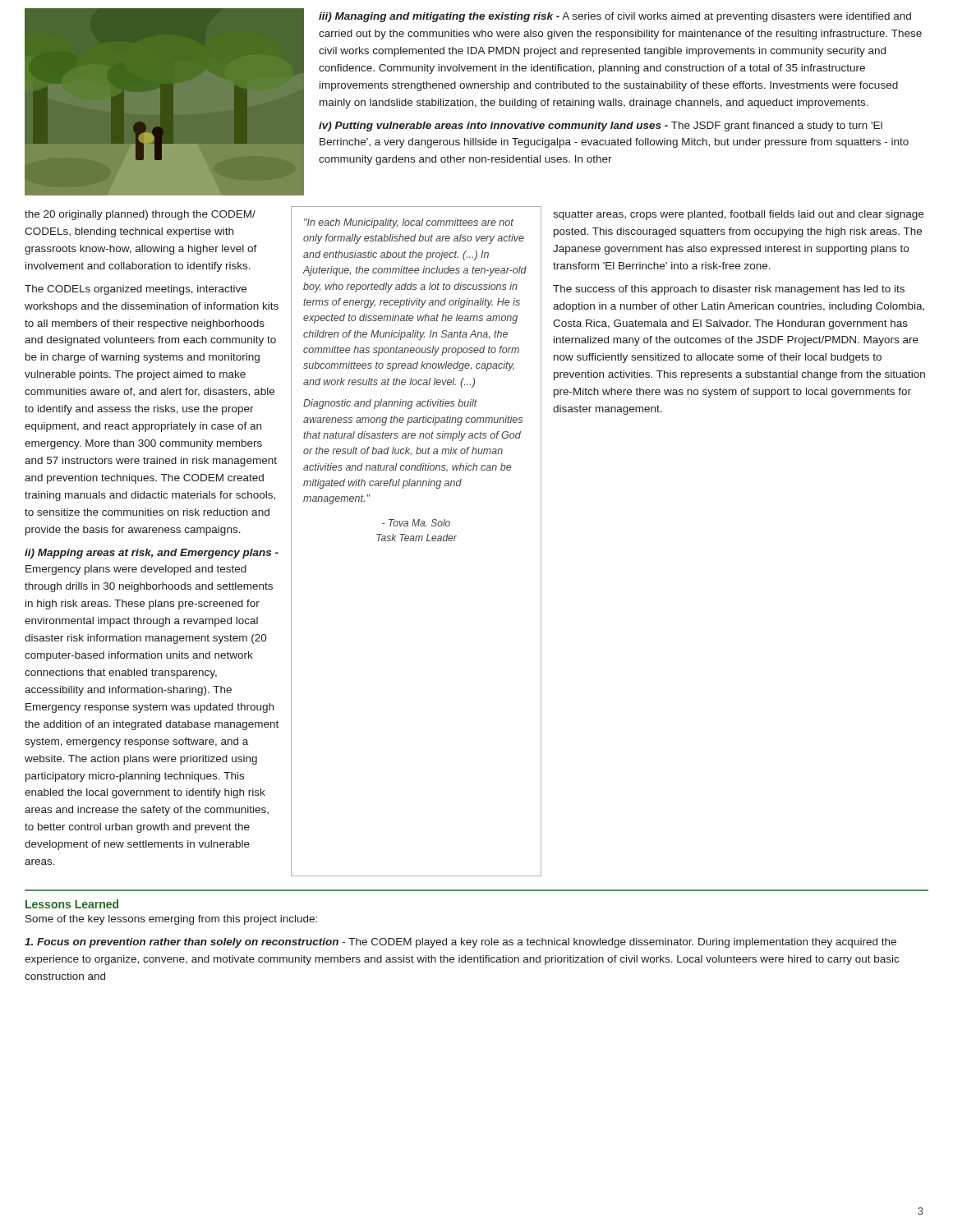Where is the passage that starts ""In each Municipality,"?

tap(416, 380)
